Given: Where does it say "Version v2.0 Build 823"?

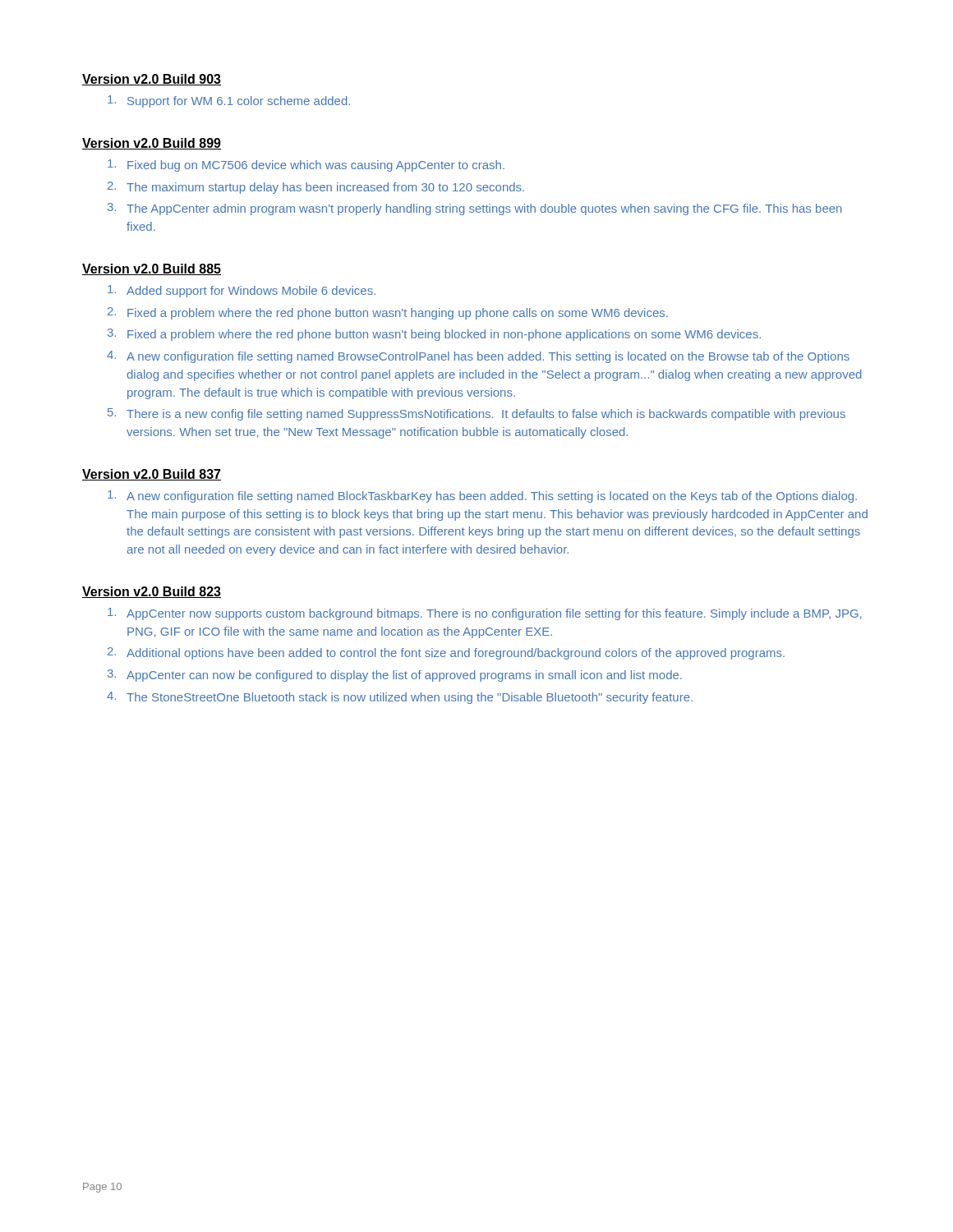Looking at the screenshot, I should click(x=152, y=592).
